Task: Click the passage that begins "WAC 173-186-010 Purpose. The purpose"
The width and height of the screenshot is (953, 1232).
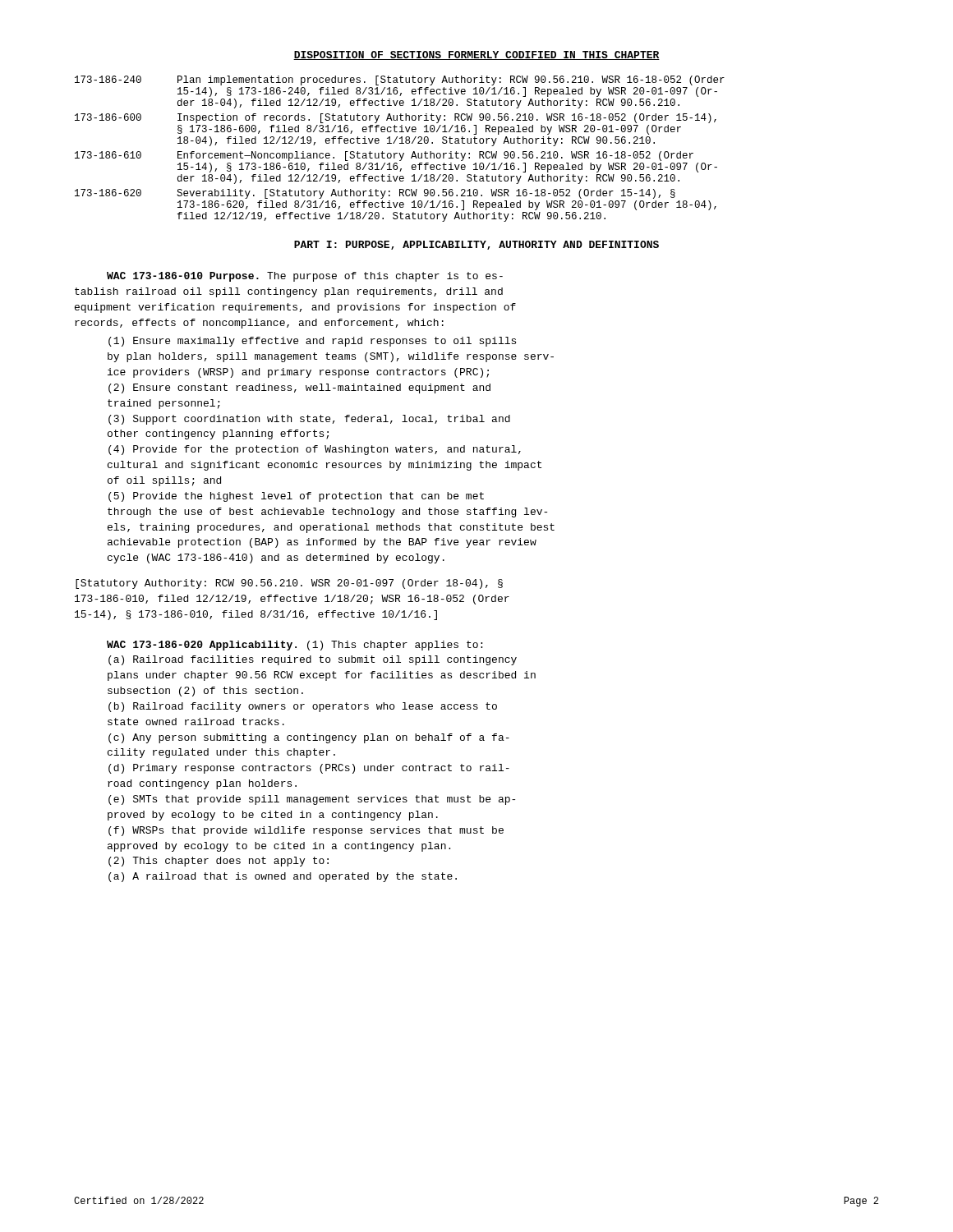Action: pos(476,300)
